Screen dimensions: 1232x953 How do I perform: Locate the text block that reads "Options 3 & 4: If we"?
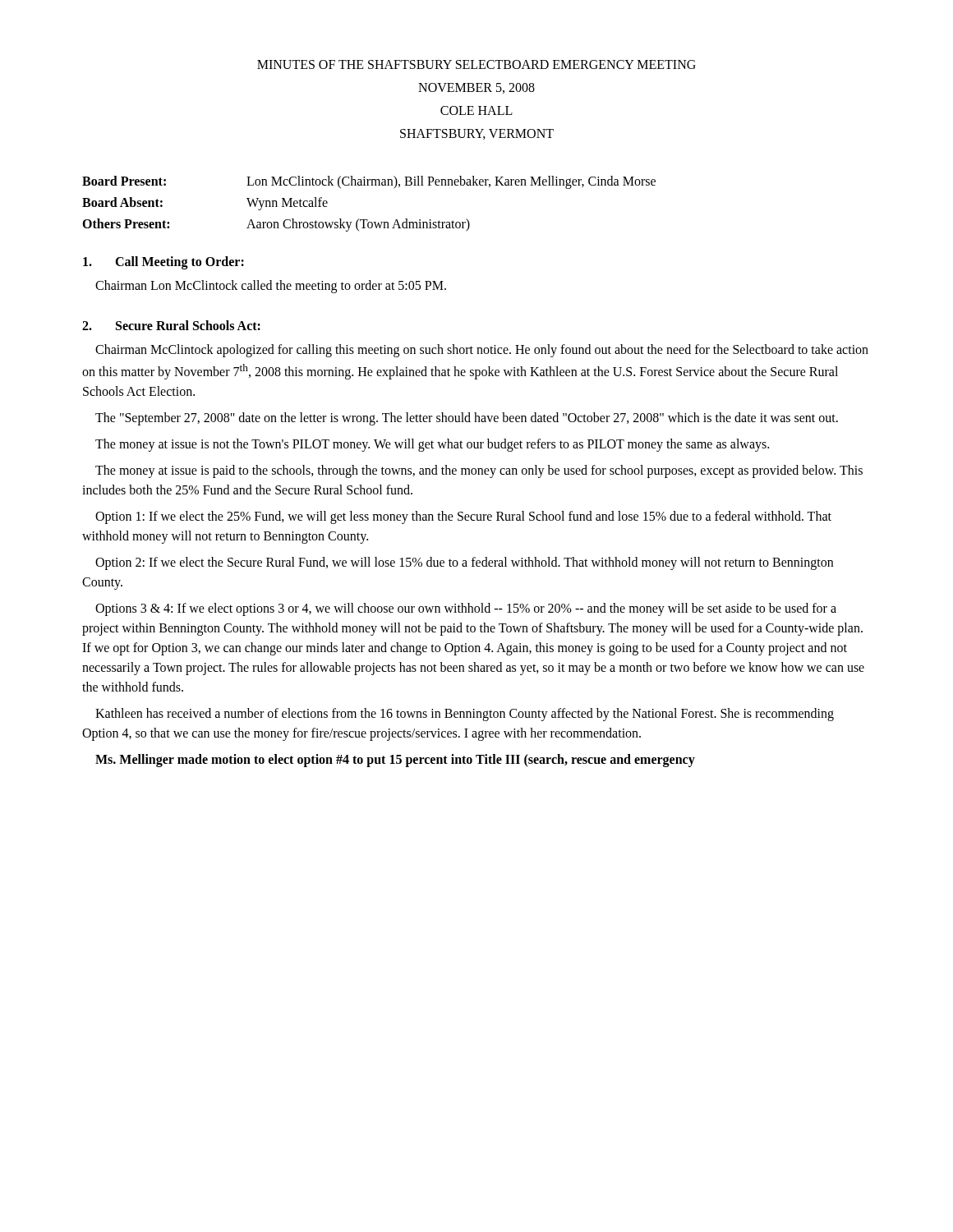point(473,648)
